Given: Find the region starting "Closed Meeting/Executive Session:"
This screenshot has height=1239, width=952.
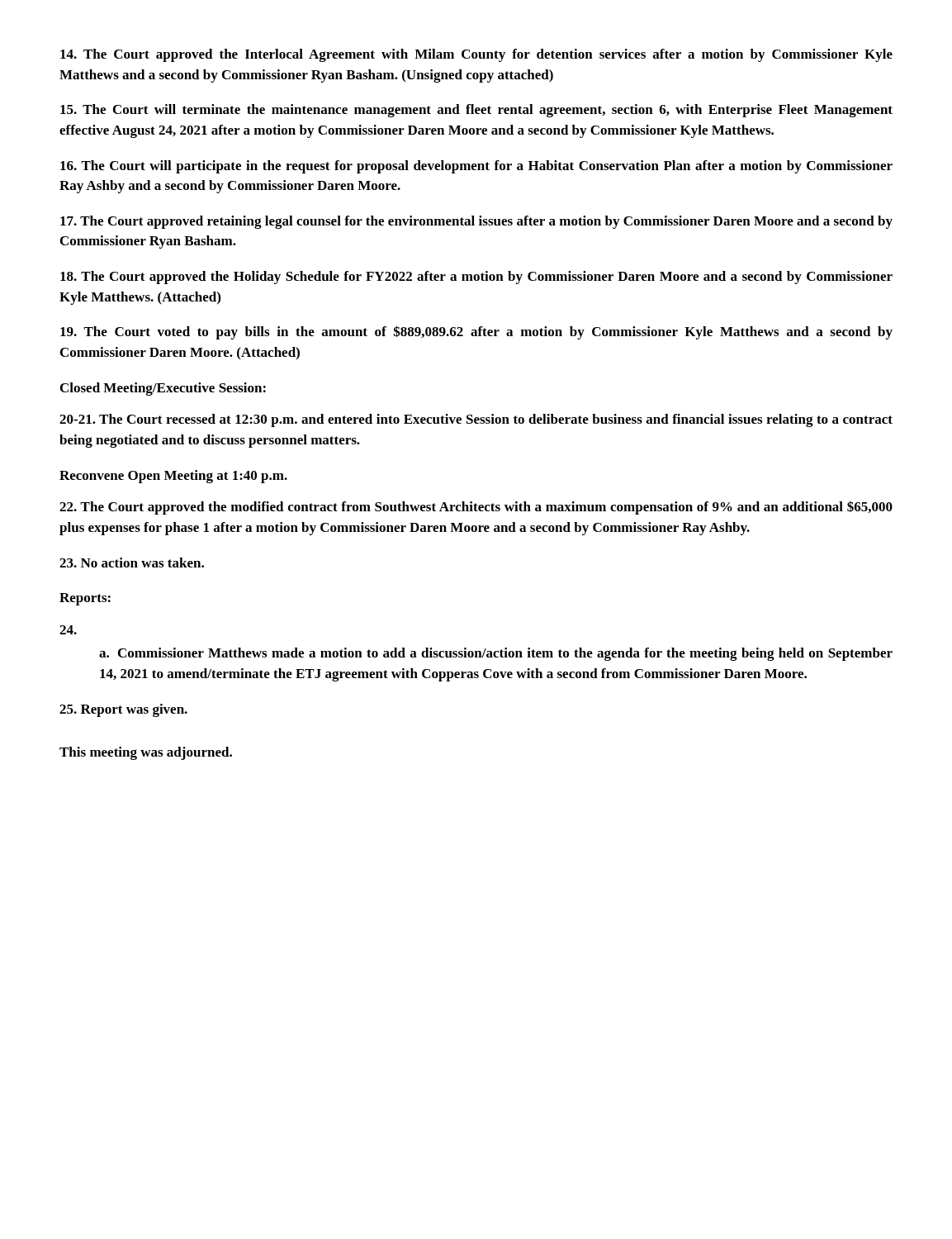Looking at the screenshot, I should pyautogui.click(x=163, y=388).
